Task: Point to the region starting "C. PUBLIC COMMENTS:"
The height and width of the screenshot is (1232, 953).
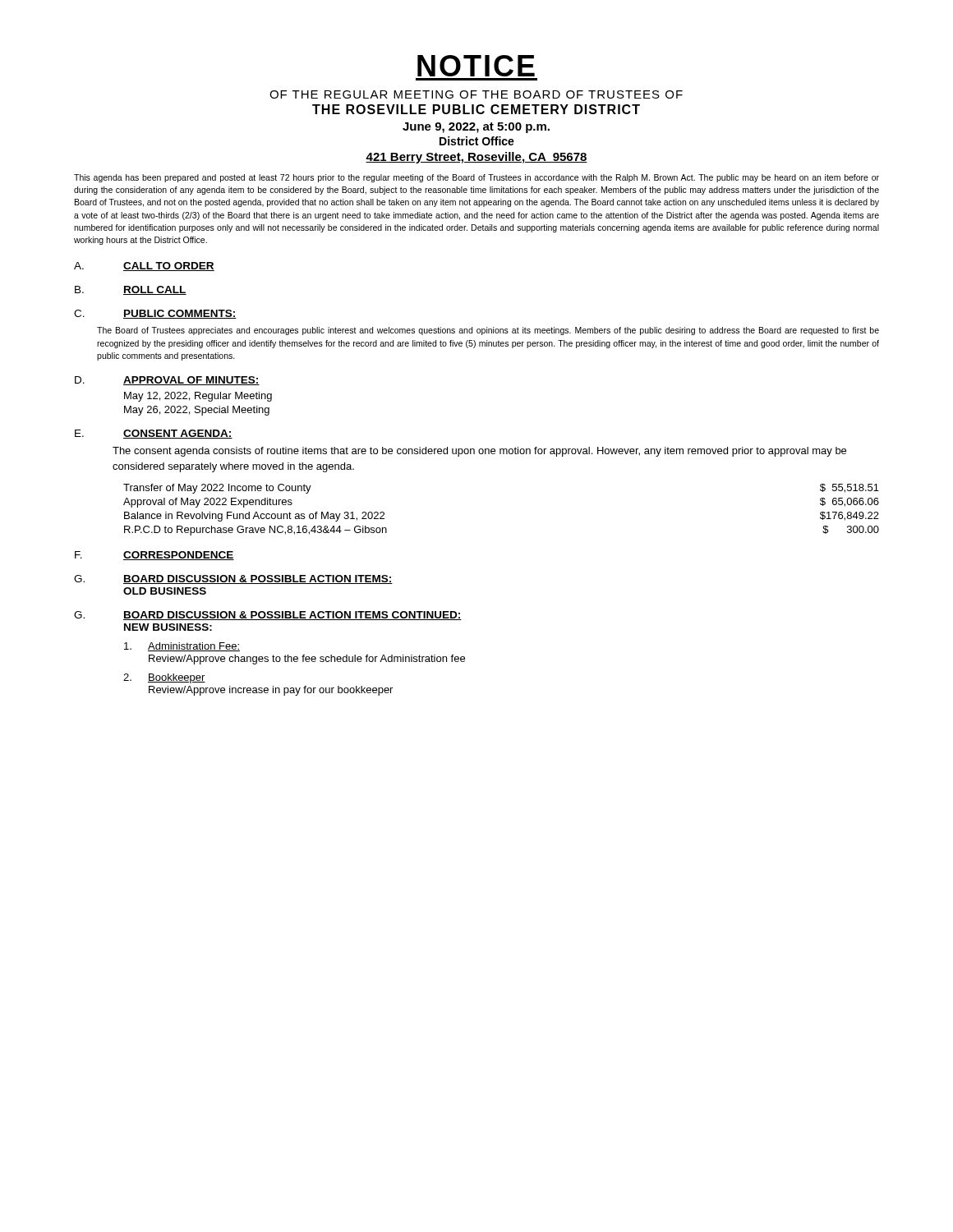Action: [155, 314]
